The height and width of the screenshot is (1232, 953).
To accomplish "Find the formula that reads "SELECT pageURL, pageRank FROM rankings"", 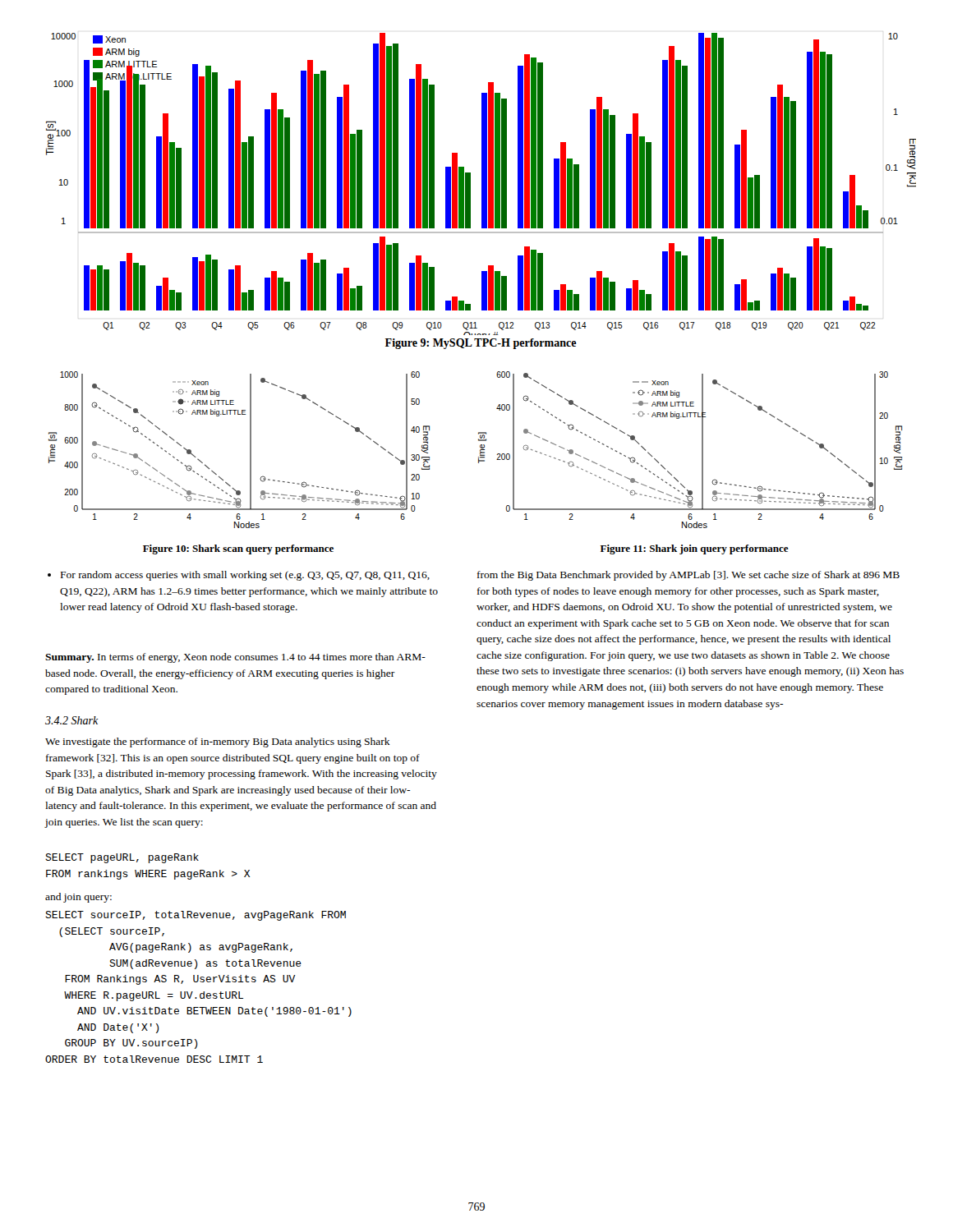I will coord(242,866).
